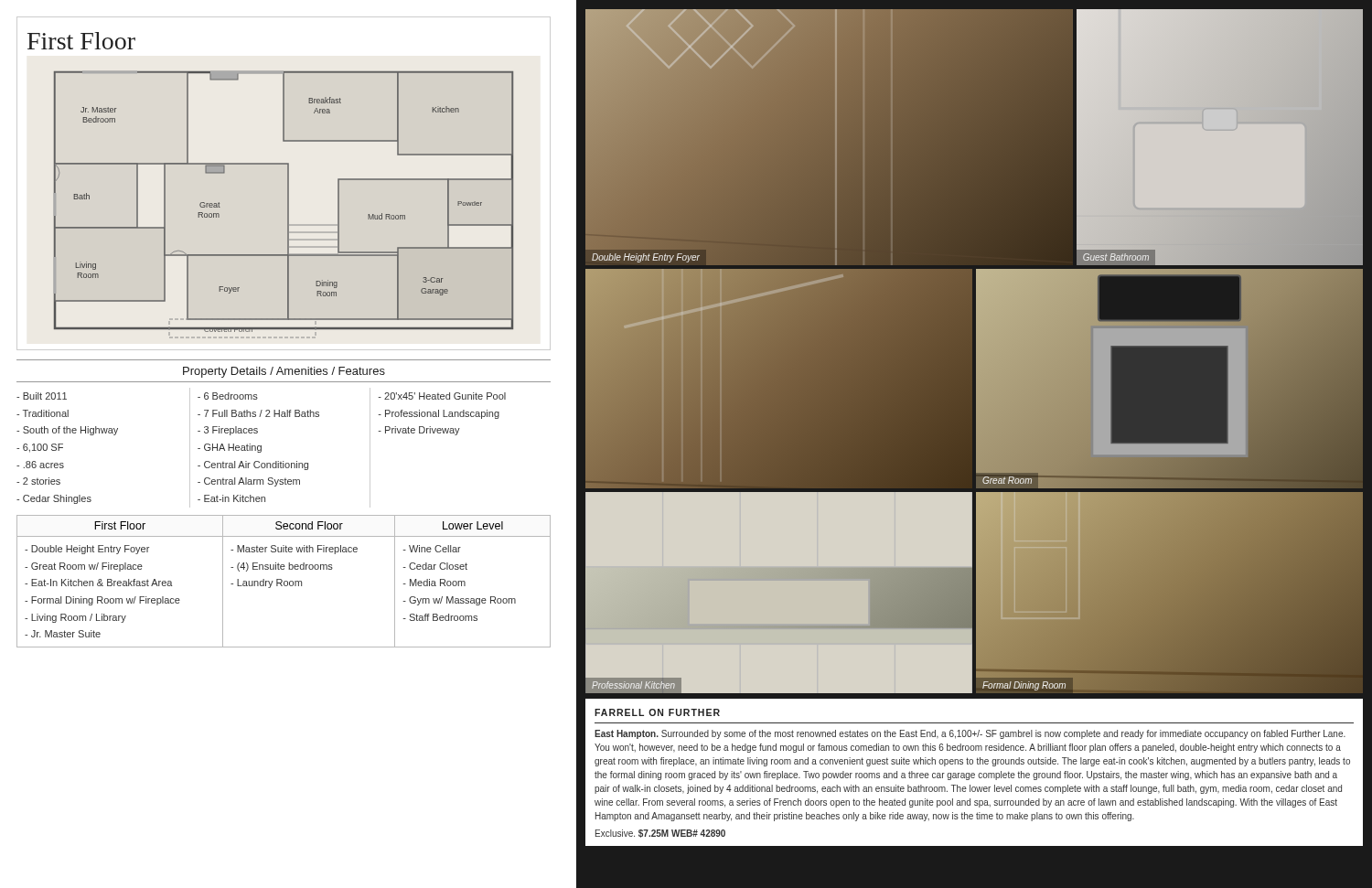Click on the region starting "2 stories"
The image size is (1372, 888).
[39, 481]
